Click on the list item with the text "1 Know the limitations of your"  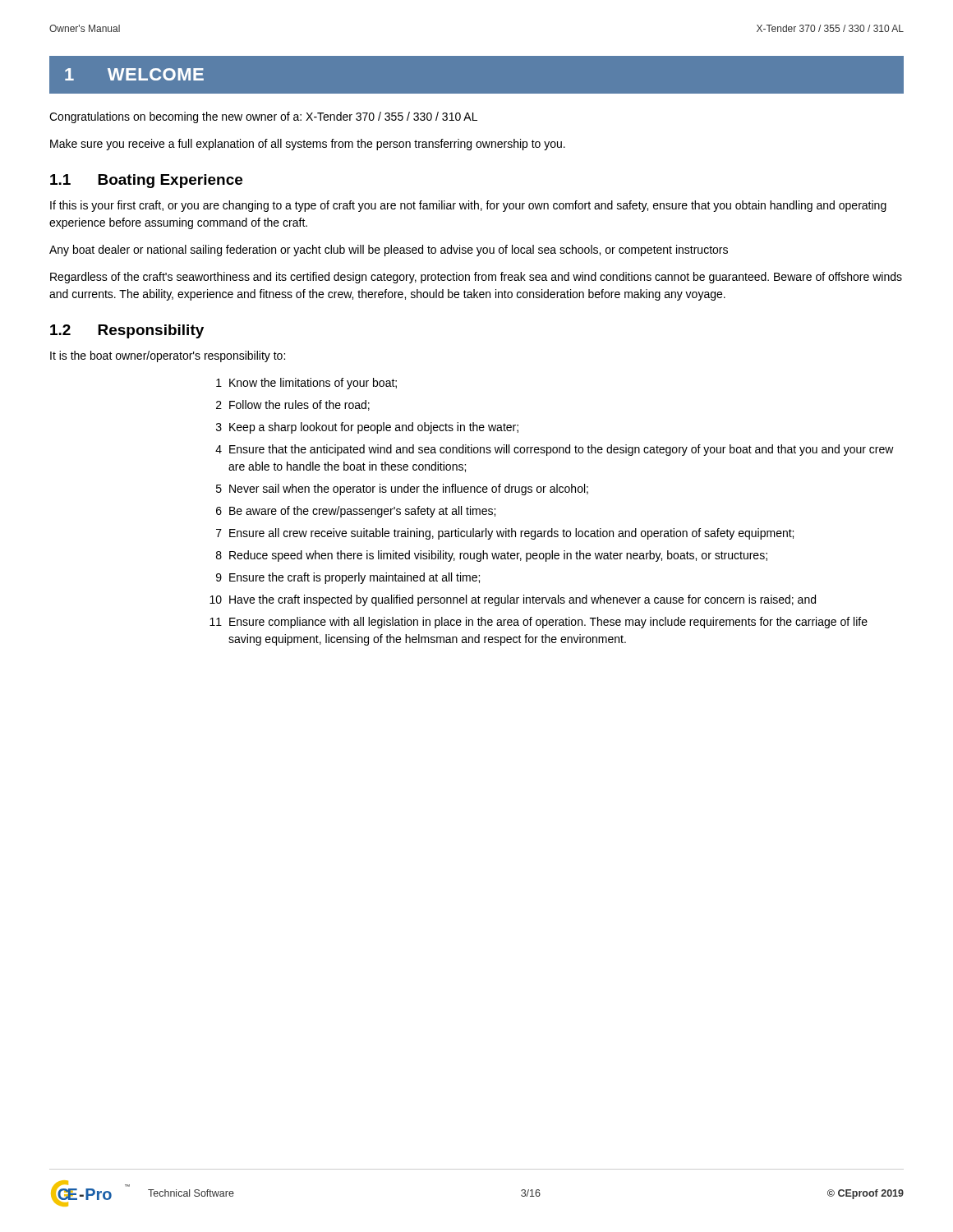306,384
